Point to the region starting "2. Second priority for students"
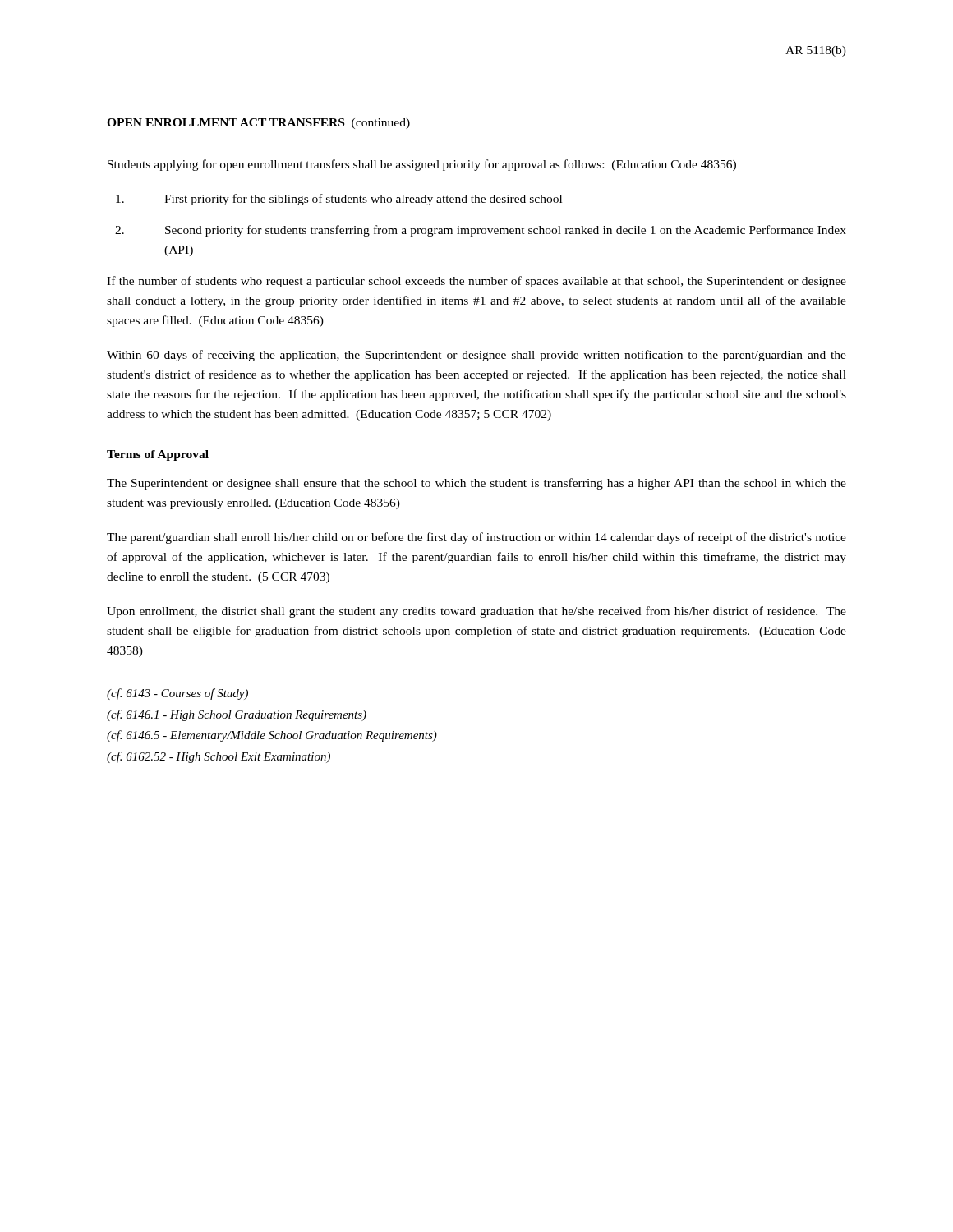 476,240
